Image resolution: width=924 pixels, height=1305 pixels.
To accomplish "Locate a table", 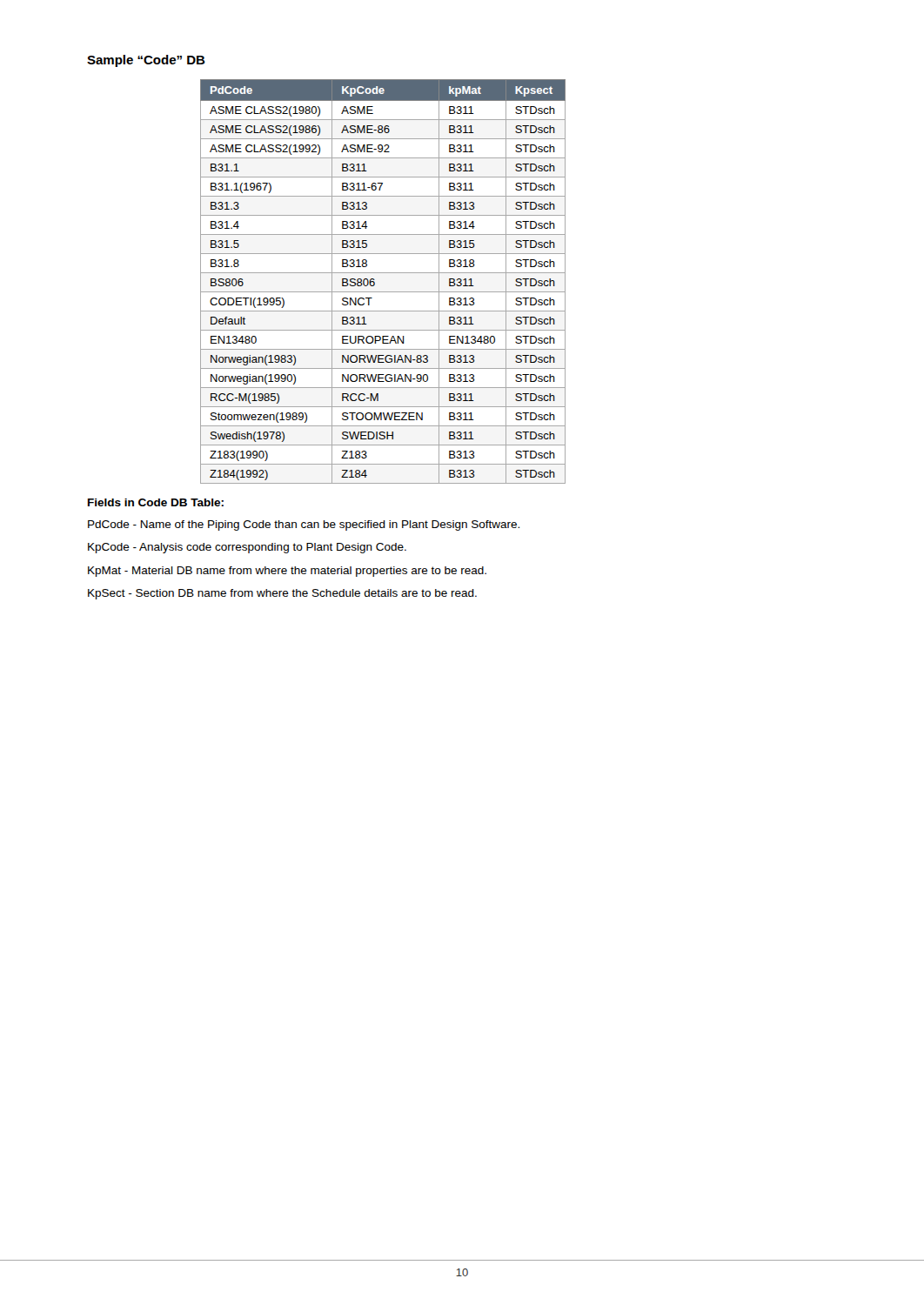I will pyautogui.click(x=519, y=281).
